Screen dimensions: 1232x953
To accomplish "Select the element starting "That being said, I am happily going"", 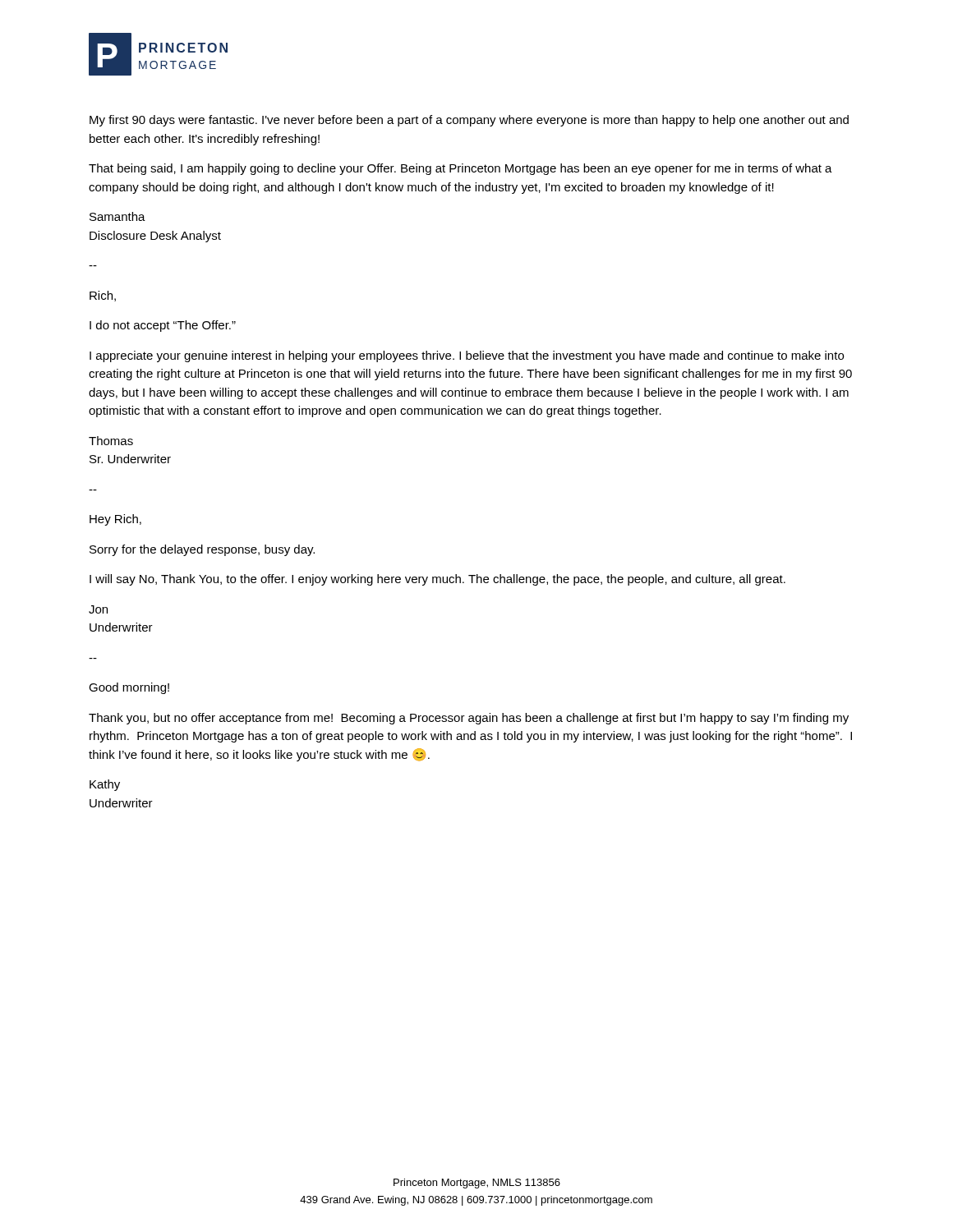I will coord(460,177).
